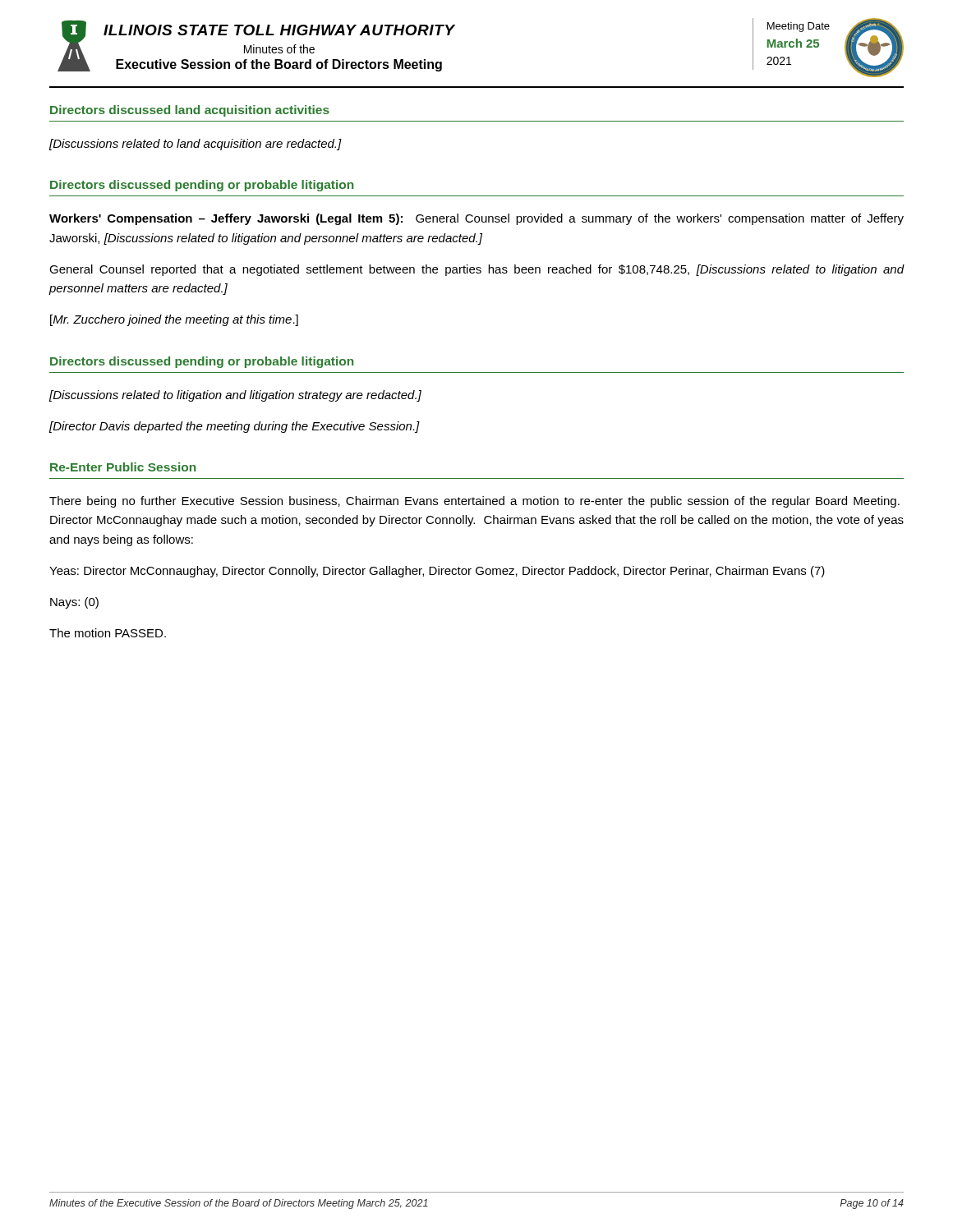Select the passage starting "Yeas: Director McConnaughay, Director Connolly, Director"

(476, 570)
